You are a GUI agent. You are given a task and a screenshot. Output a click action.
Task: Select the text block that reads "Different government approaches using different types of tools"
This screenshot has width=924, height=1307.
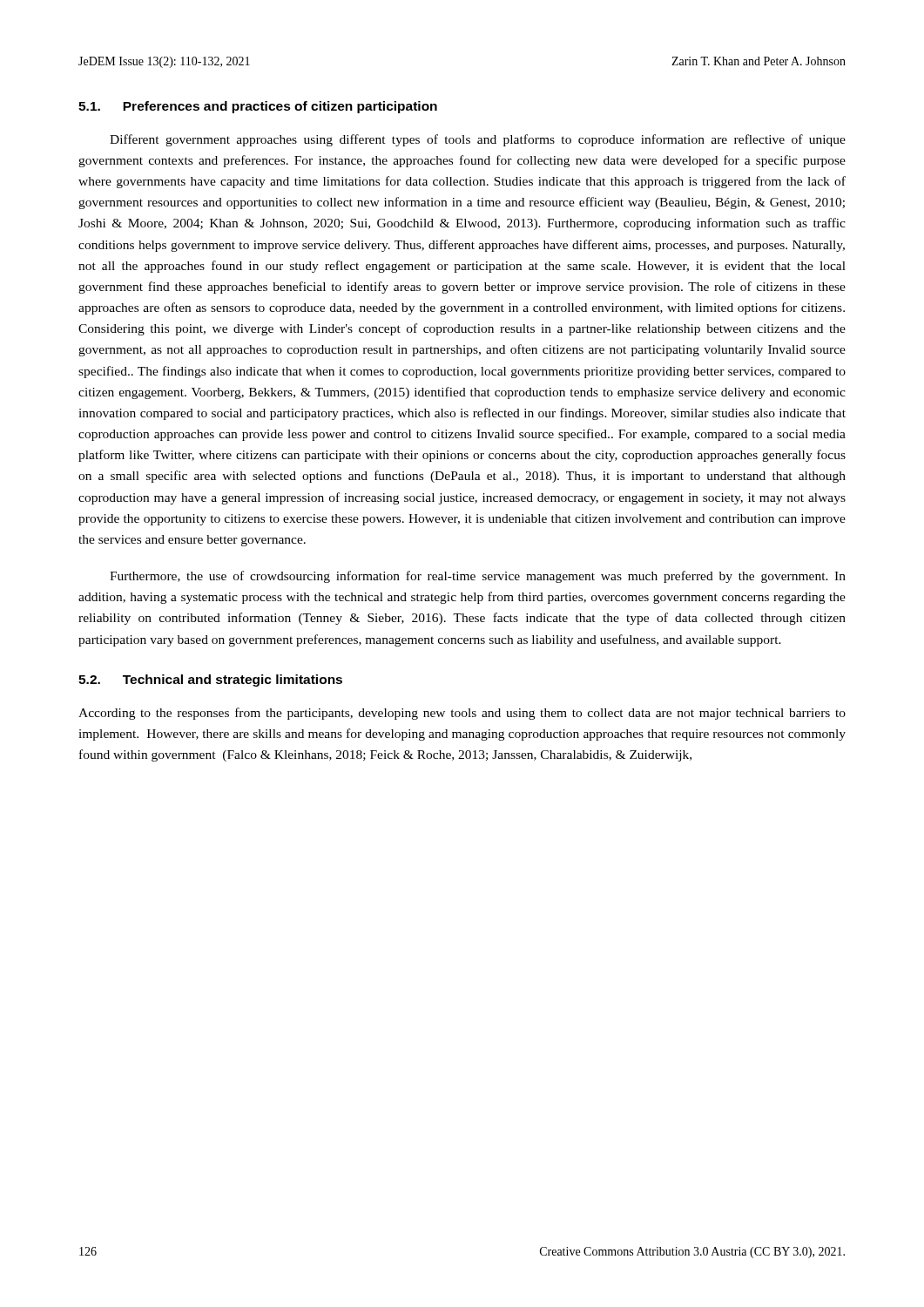pos(462,339)
